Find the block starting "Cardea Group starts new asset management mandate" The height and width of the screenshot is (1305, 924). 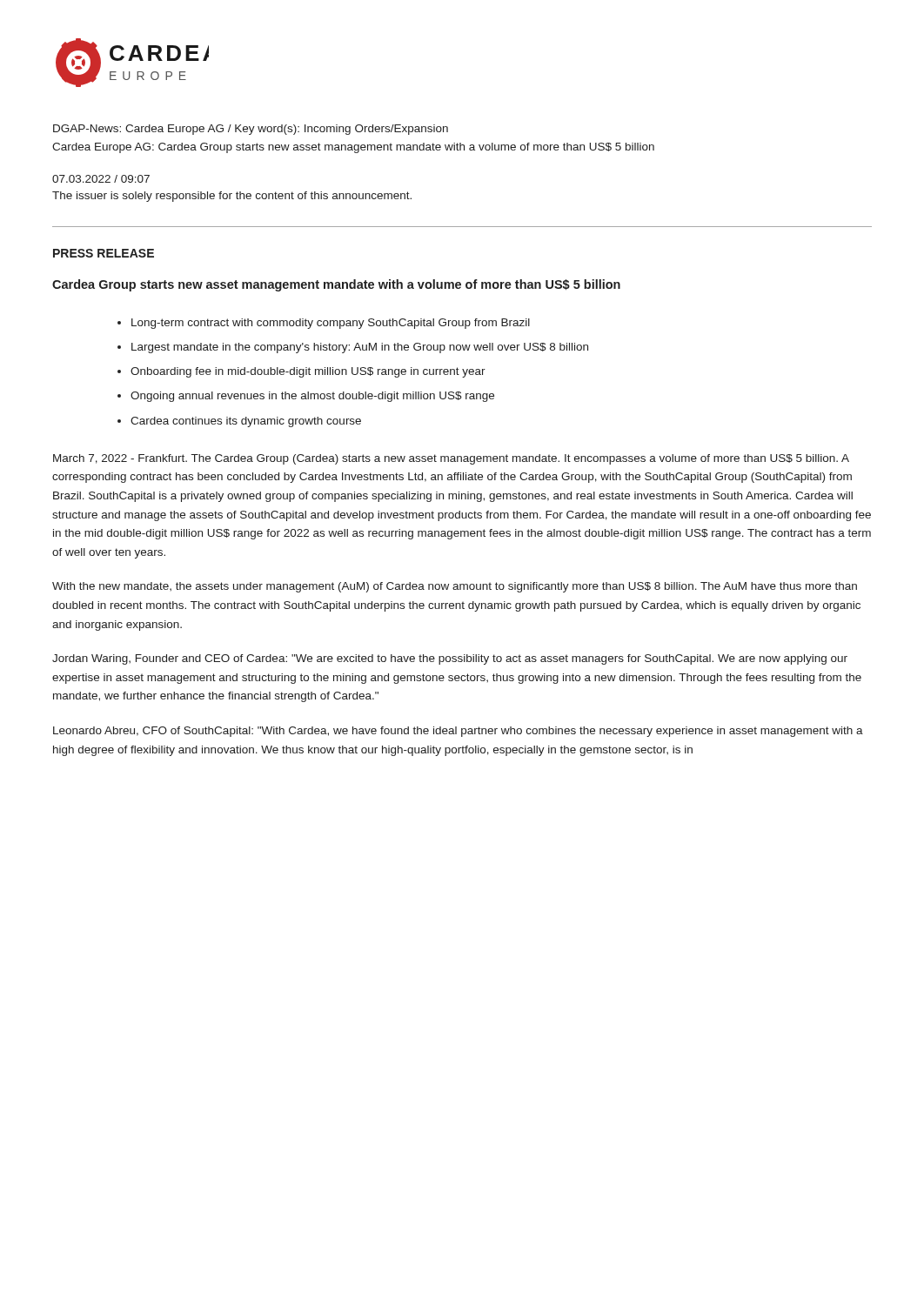click(336, 284)
